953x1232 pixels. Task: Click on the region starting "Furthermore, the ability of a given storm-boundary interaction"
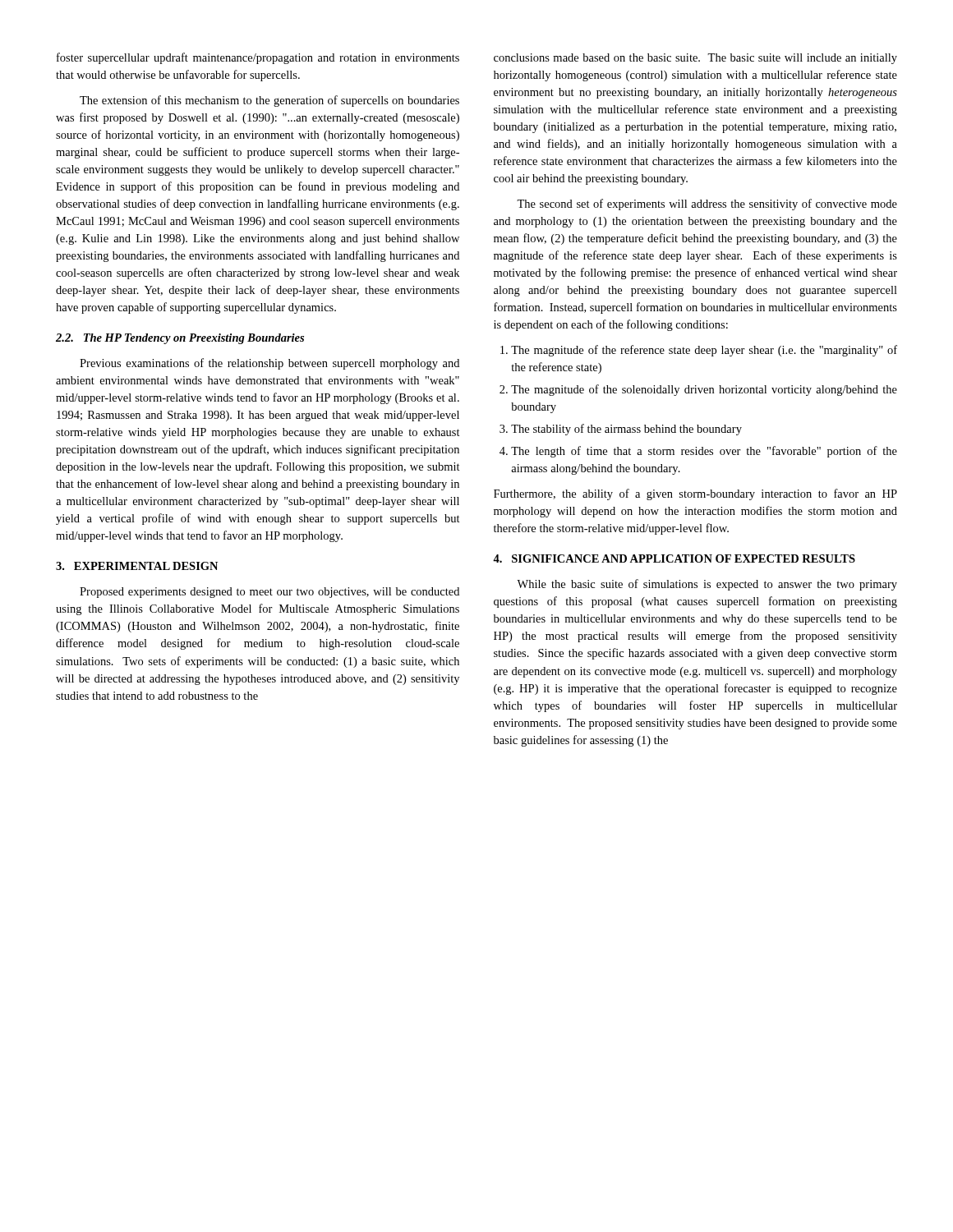tap(695, 512)
